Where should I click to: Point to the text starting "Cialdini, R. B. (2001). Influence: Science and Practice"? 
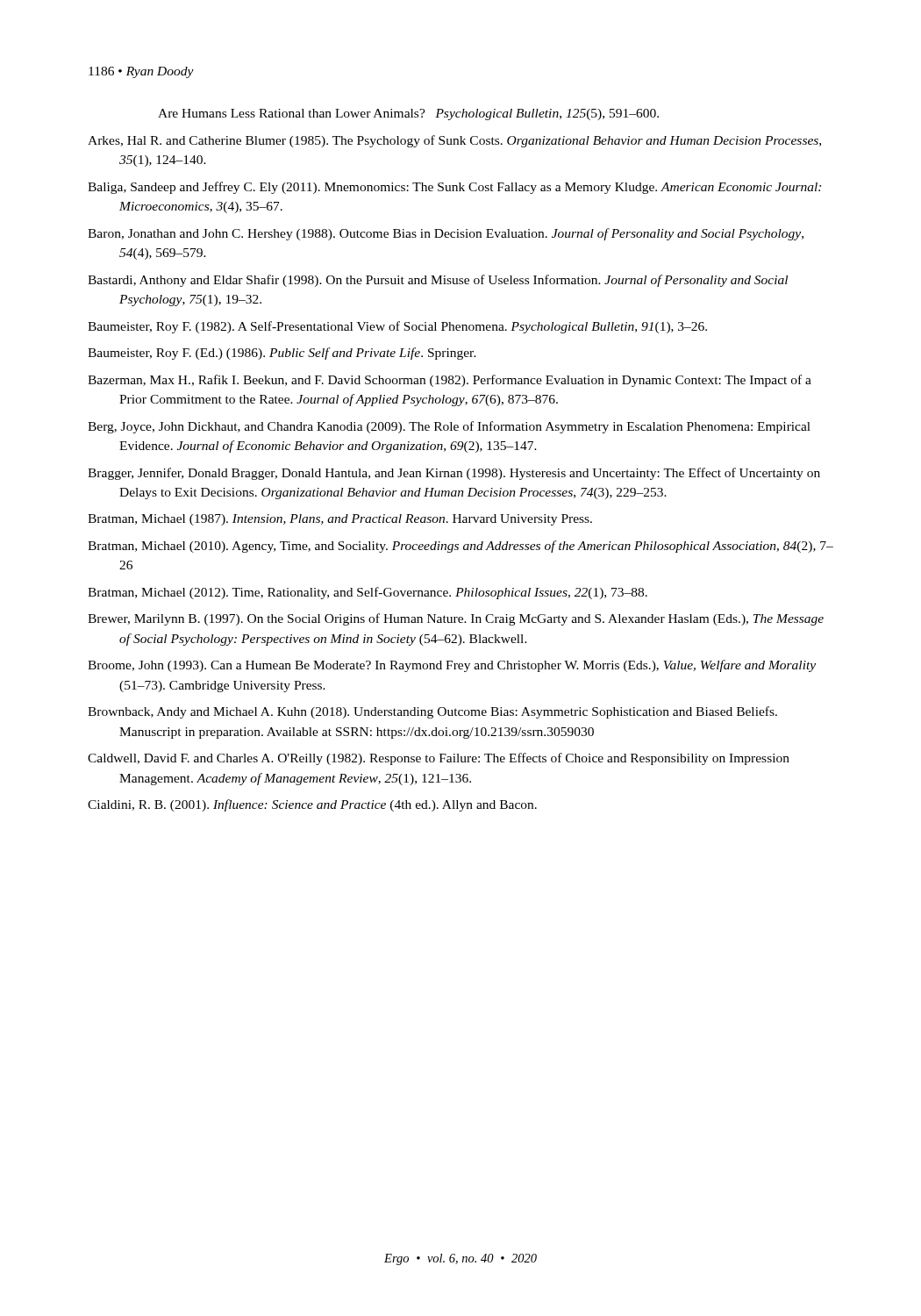[313, 804]
